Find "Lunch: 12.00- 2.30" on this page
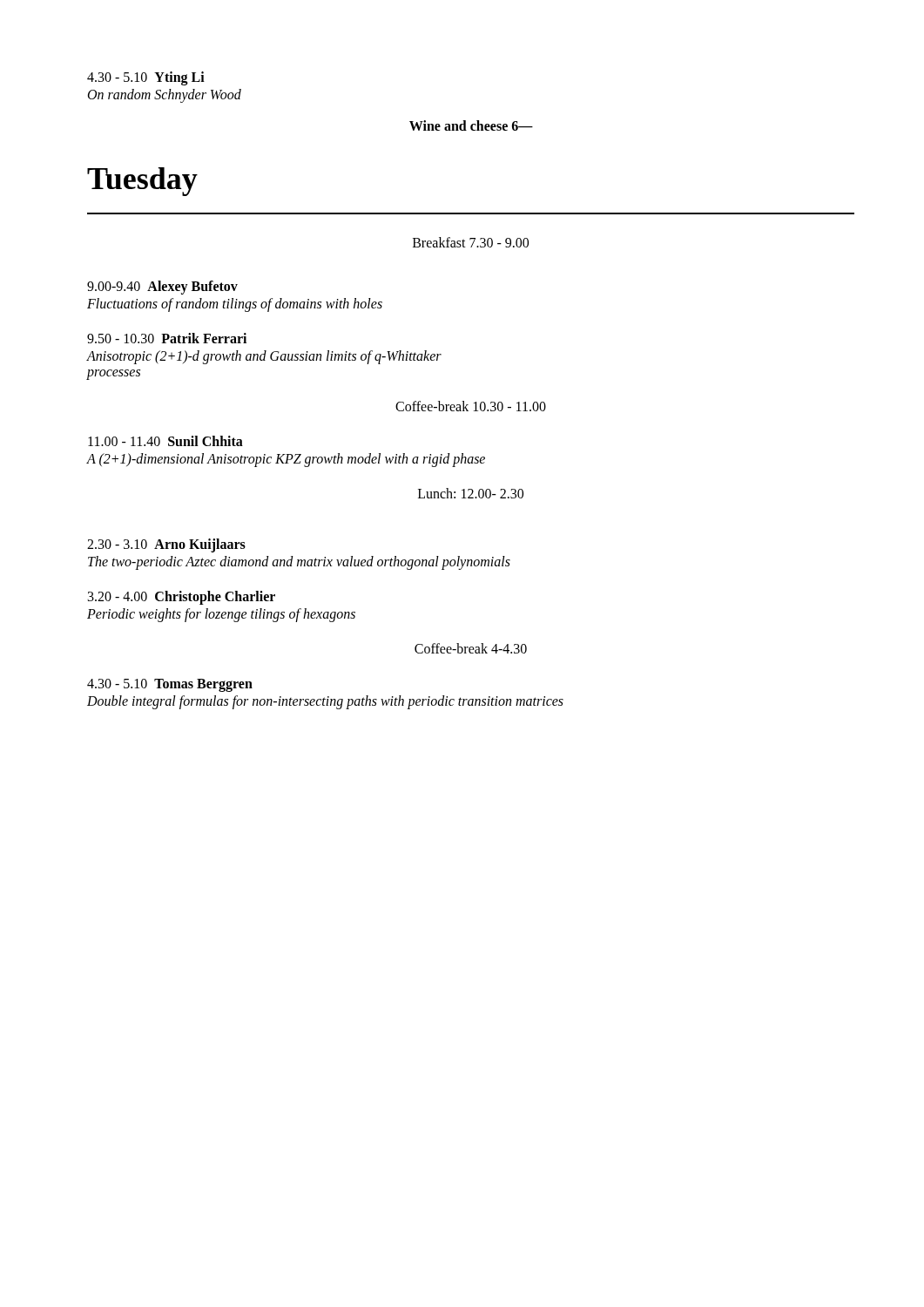The height and width of the screenshot is (1307, 924). (471, 494)
